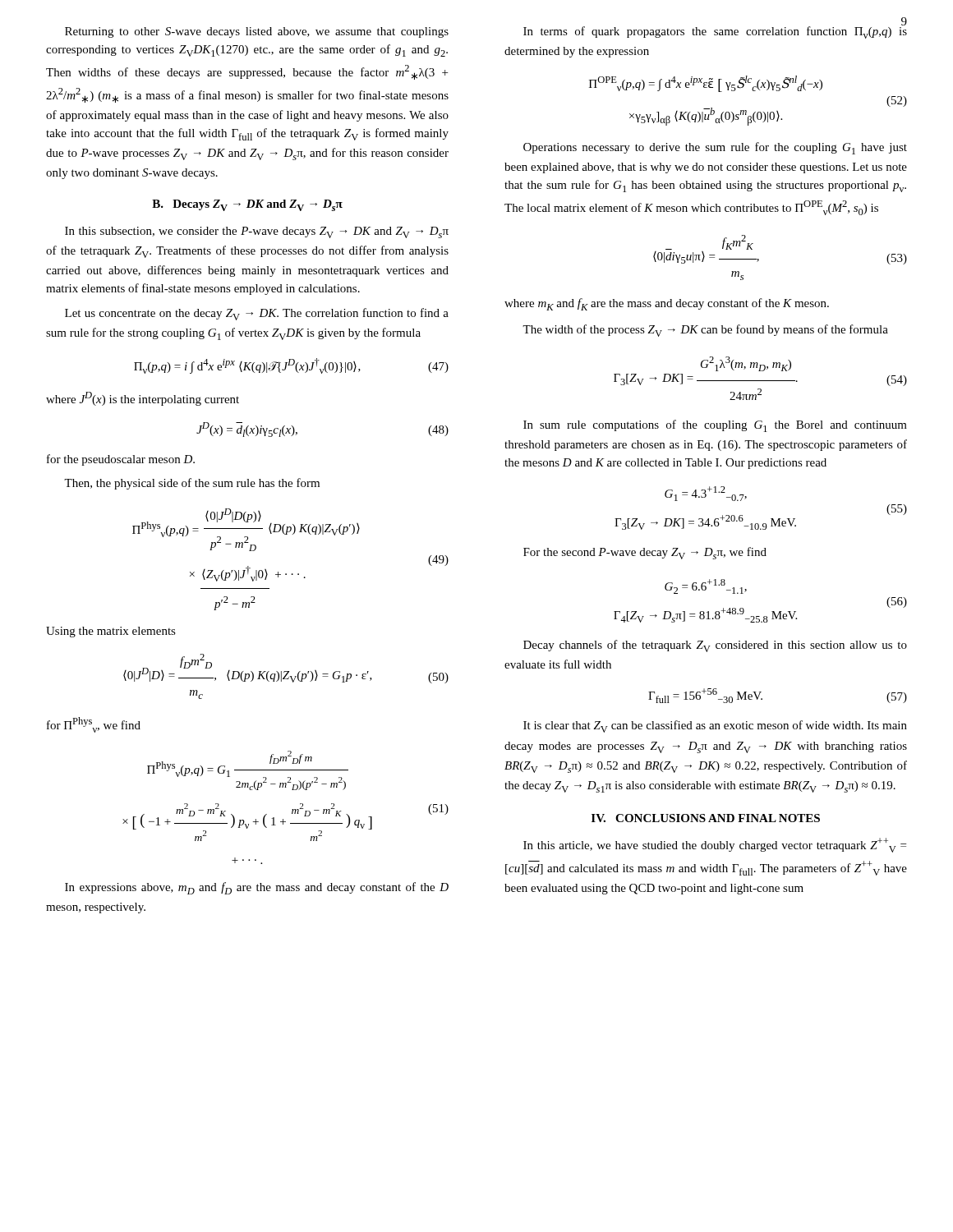
Task: Where is the passage that starts "It is clear that ZV can be"?
Action: [x=706, y=757]
